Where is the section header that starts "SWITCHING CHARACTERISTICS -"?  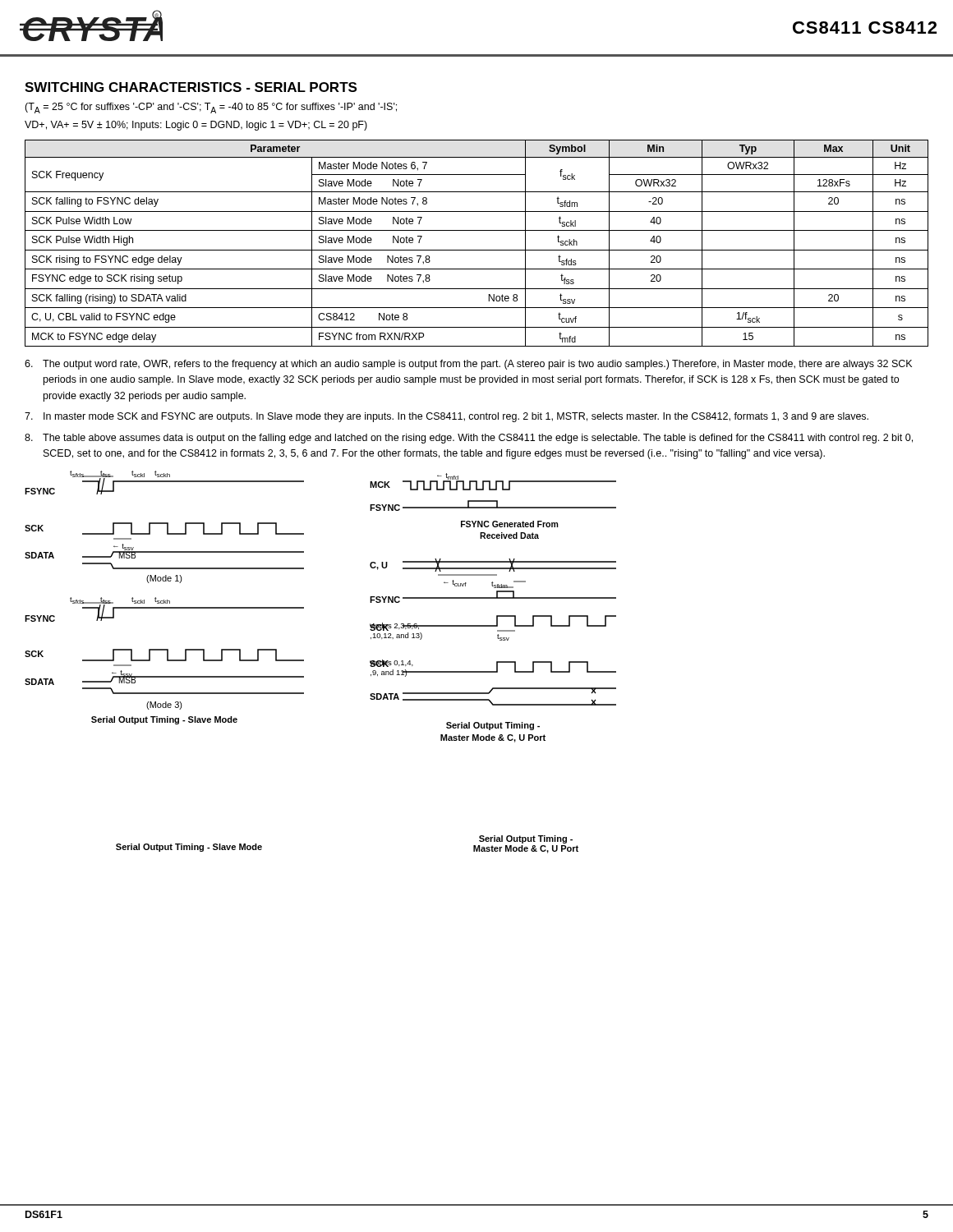pyautogui.click(x=191, y=87)
